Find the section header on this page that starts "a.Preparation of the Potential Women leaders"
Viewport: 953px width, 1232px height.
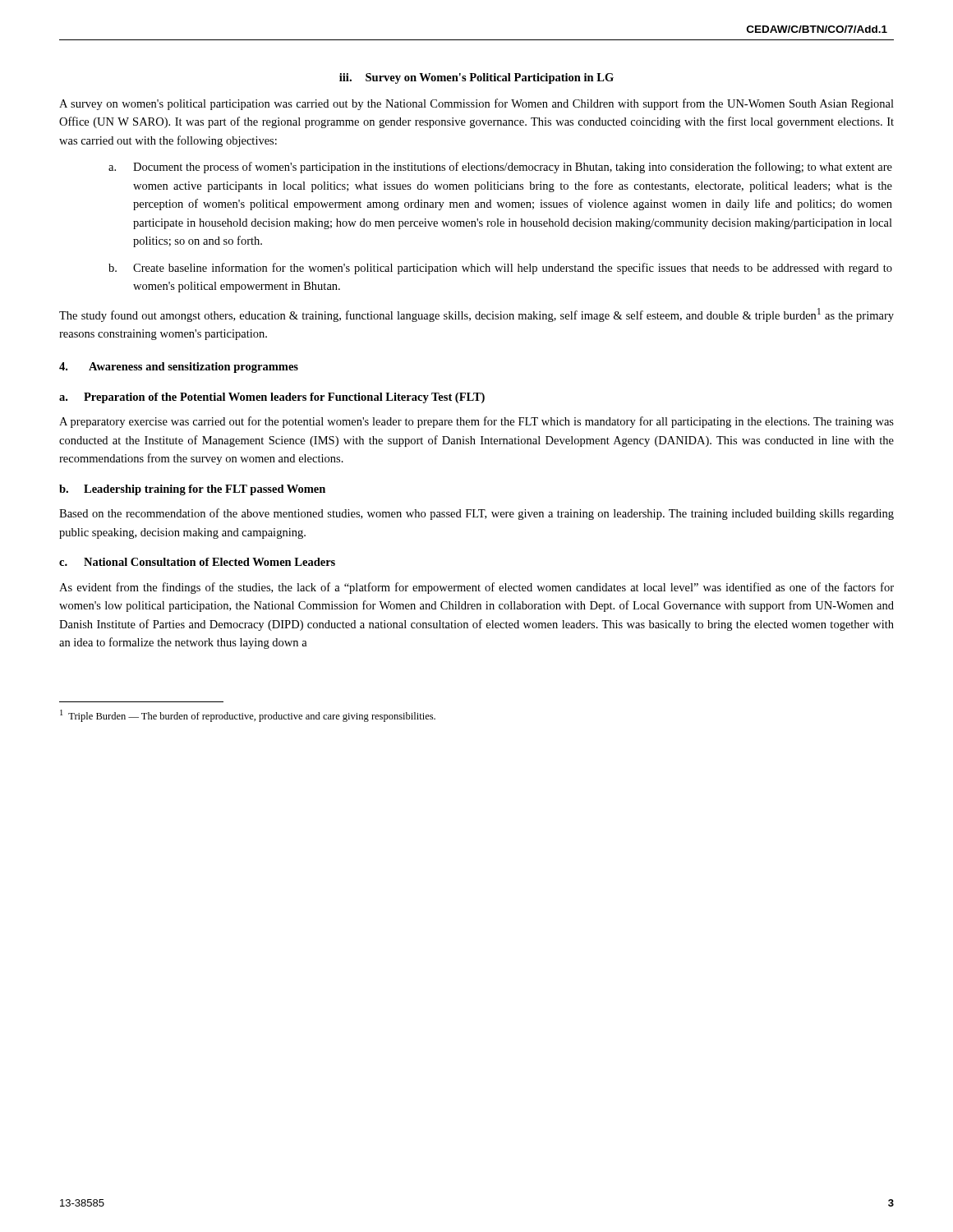coord(476,397)
